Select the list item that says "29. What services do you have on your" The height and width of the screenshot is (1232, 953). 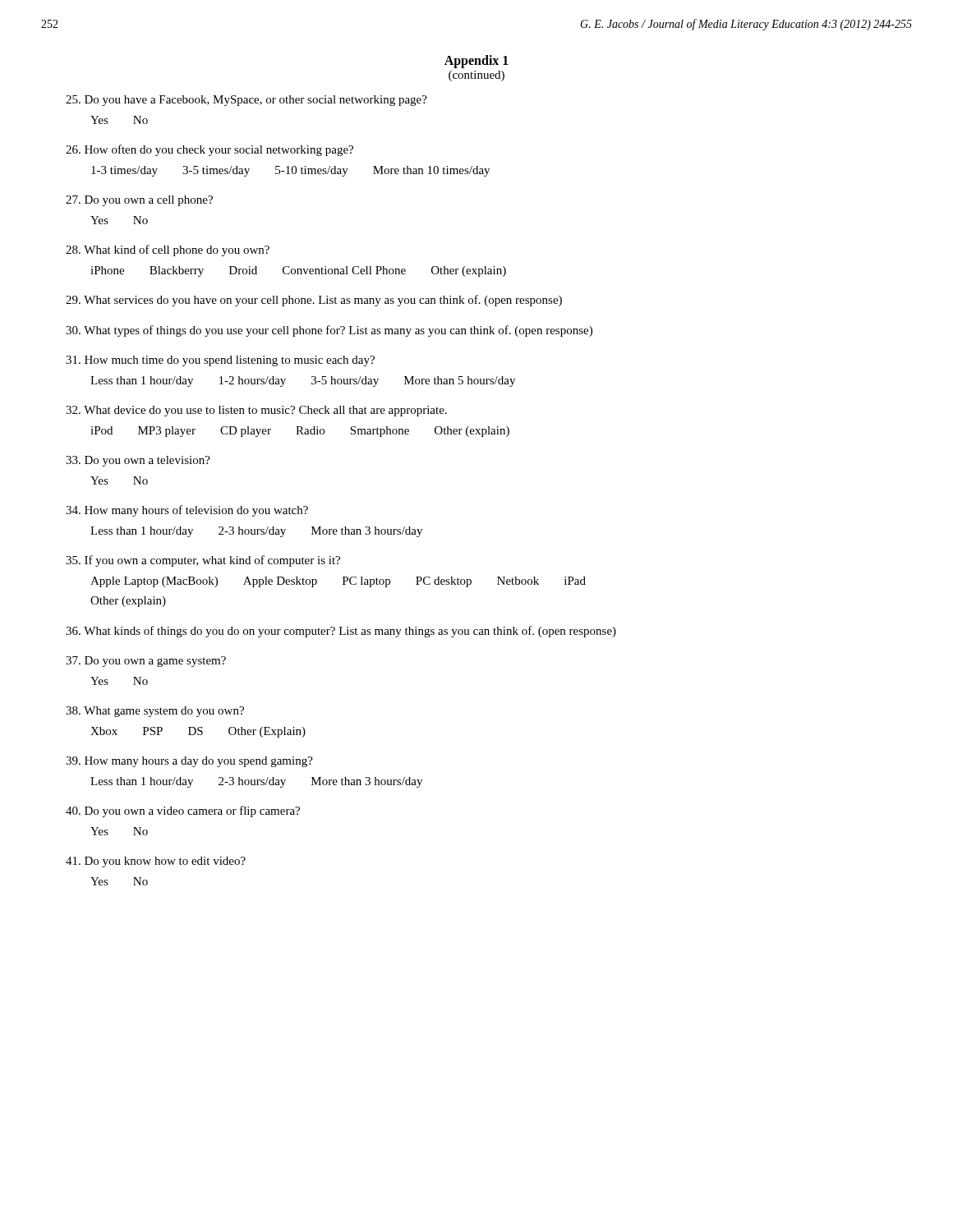click(476, 300)
